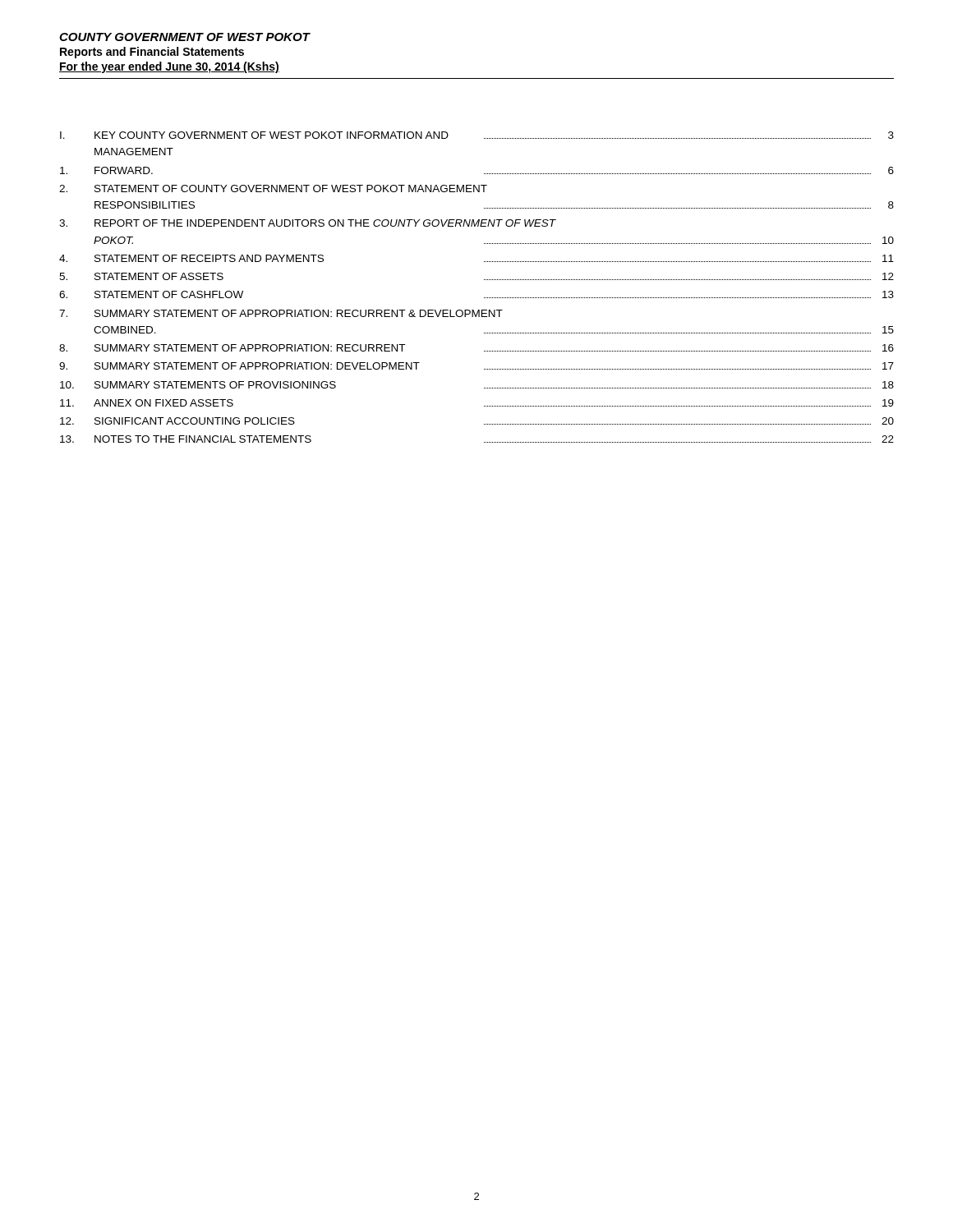Click on the list item with the text "5. STATEMENT OF ASSETS 12"

(x=476, y=277)
